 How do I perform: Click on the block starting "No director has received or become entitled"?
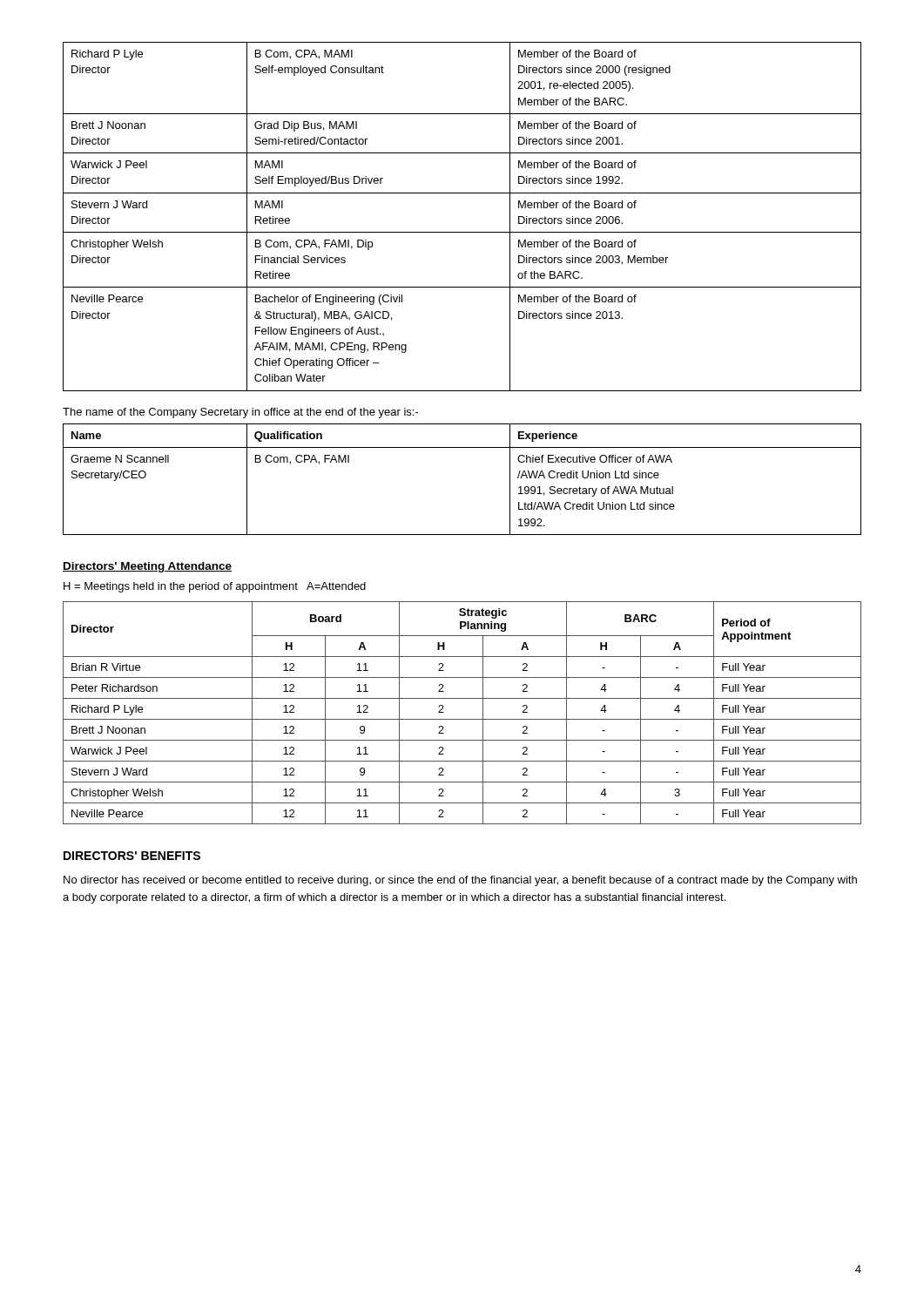tap(460, 888)
